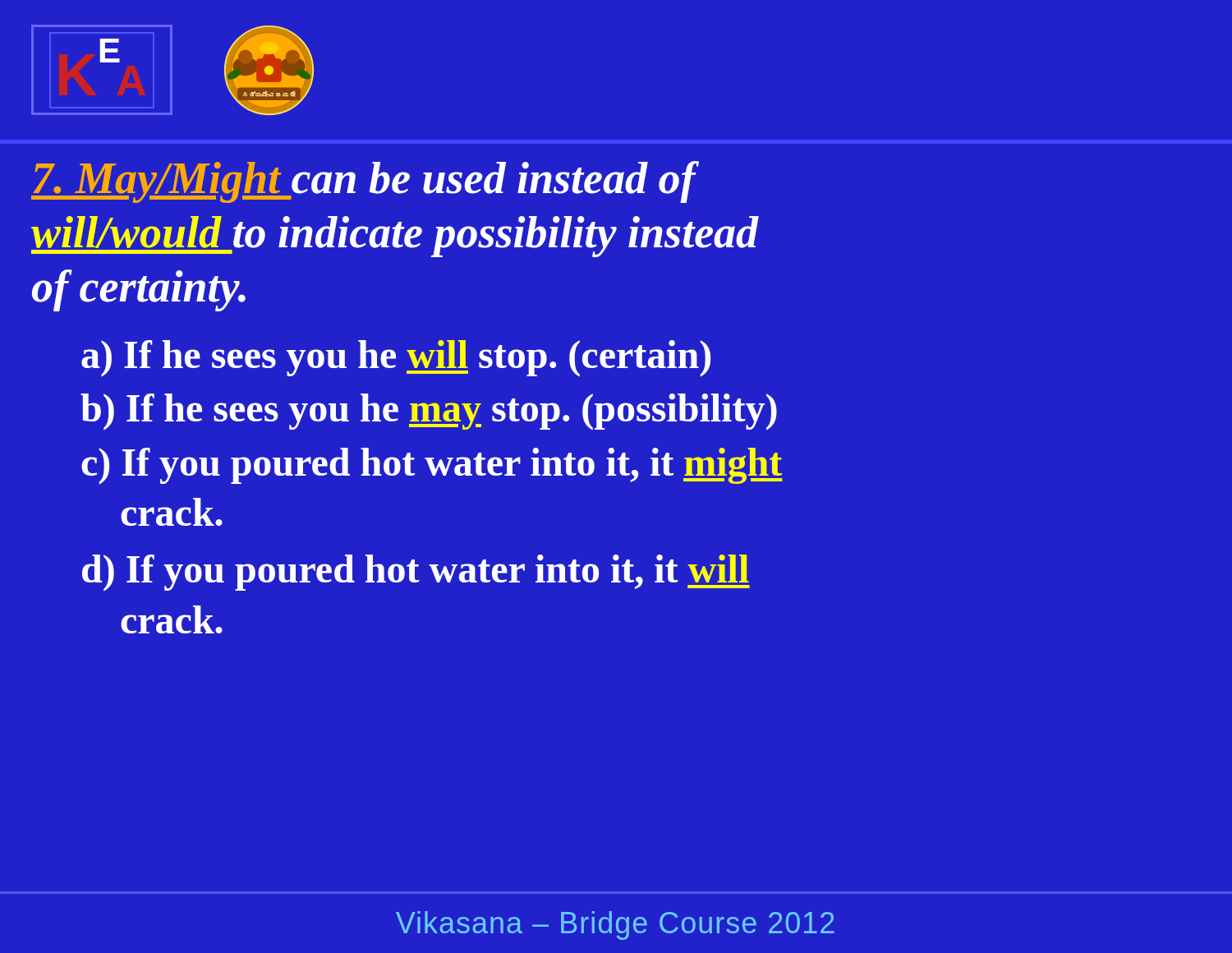Point to the element starting "d) If you poured hot"
This screenshot has width=1232, height=953.
coord(415,594)
